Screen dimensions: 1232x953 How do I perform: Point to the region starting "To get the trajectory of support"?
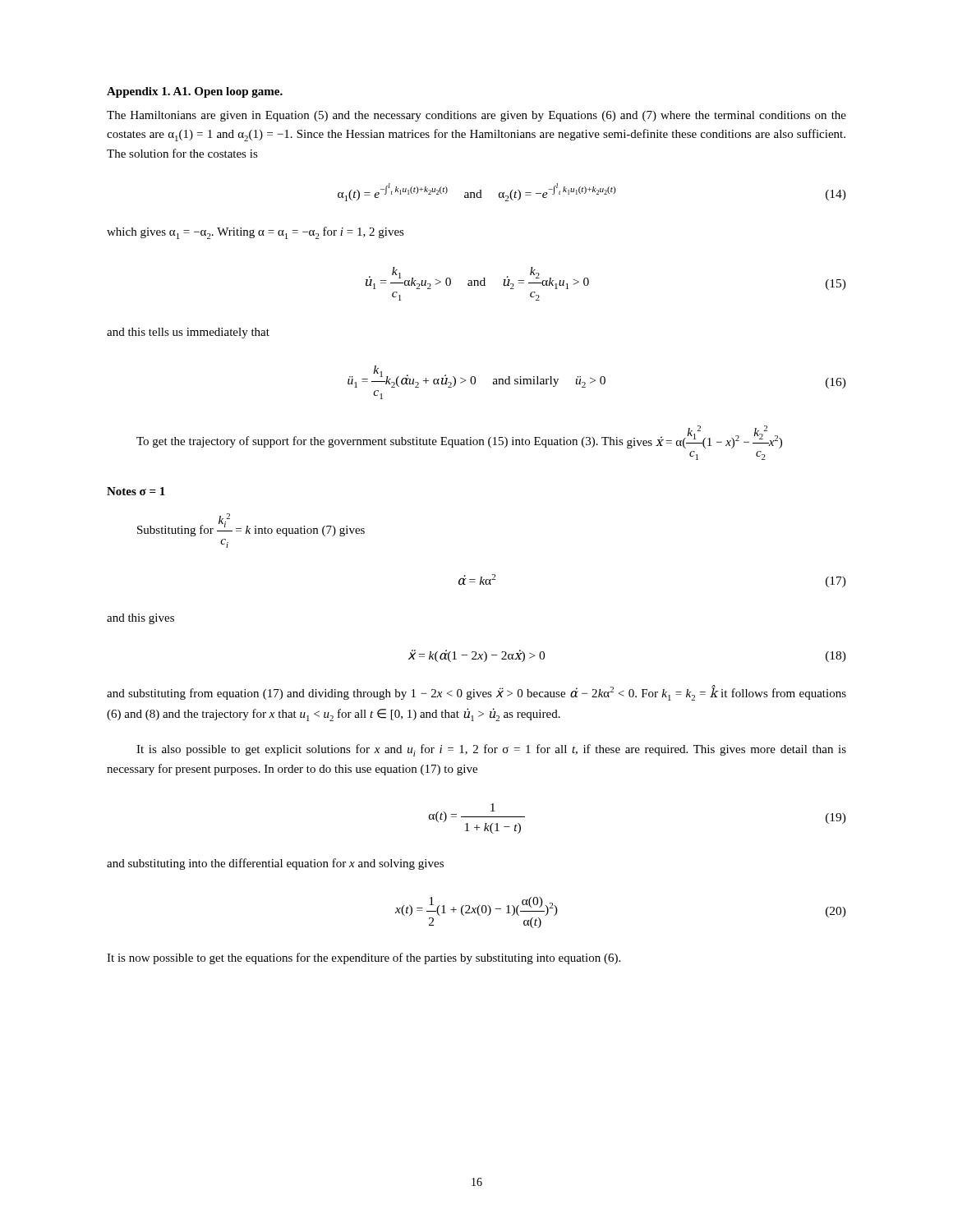point(460,443)
